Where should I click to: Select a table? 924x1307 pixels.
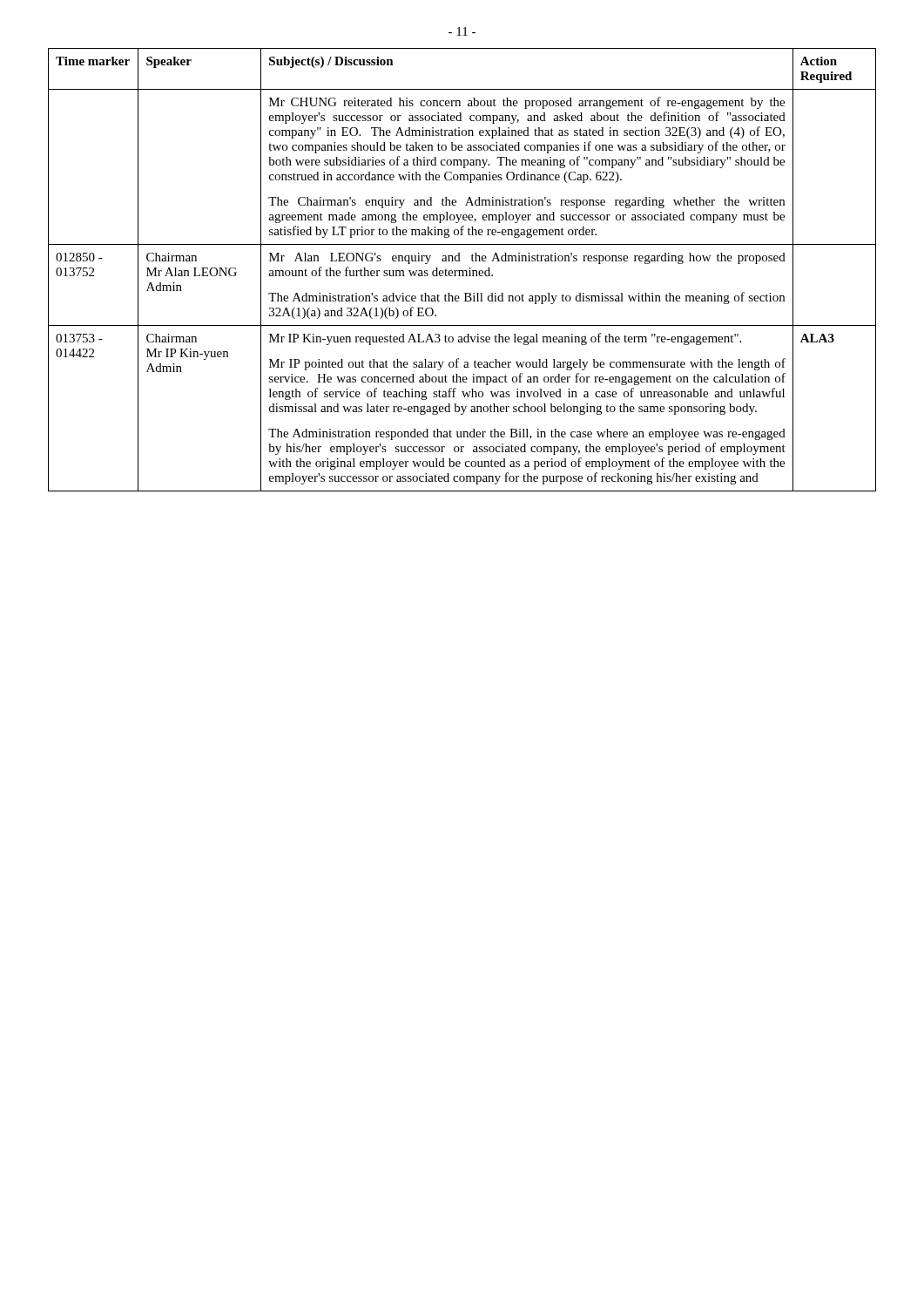click(462, 270)
